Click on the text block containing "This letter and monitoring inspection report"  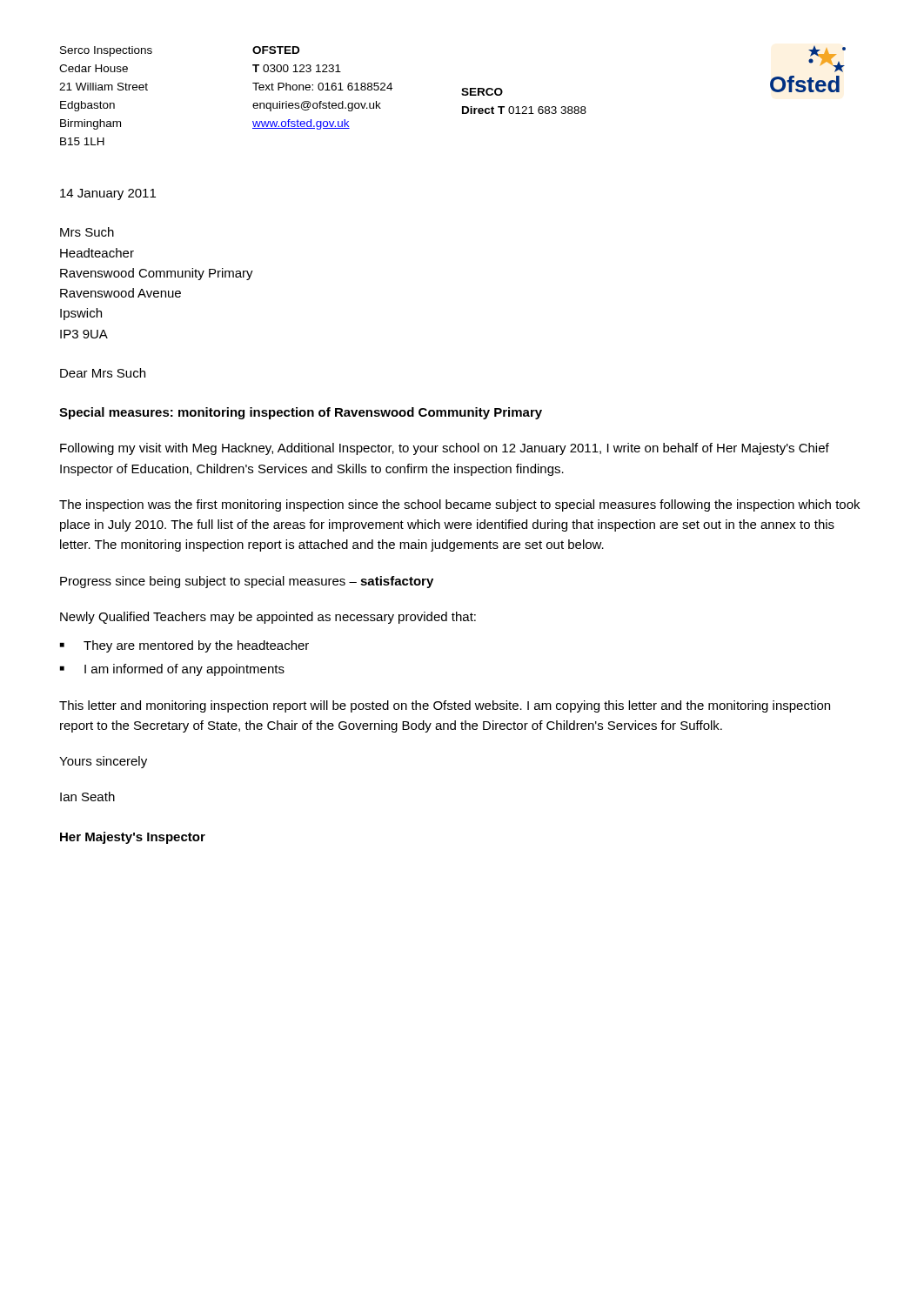445,715
